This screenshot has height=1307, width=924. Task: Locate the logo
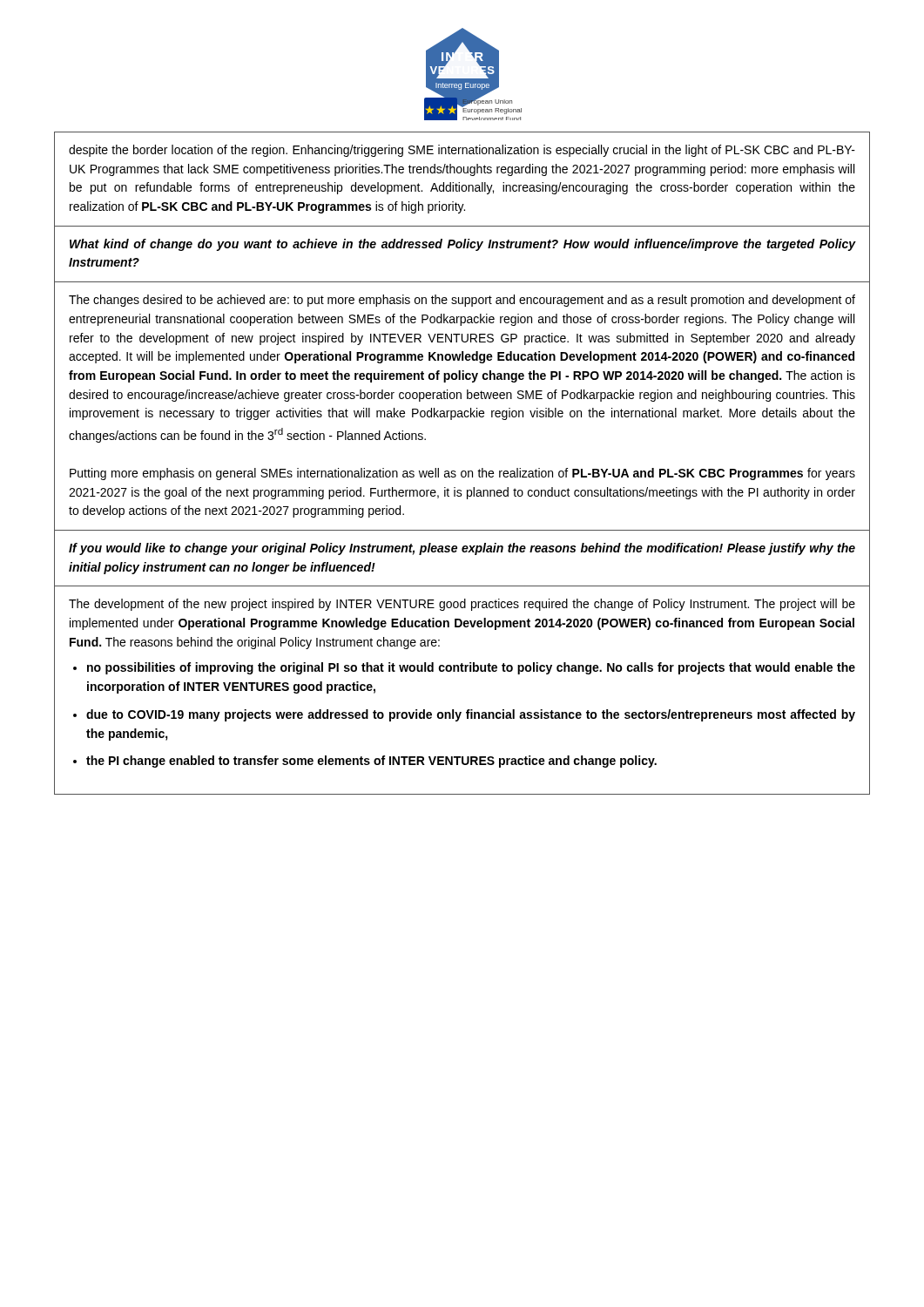462,66
